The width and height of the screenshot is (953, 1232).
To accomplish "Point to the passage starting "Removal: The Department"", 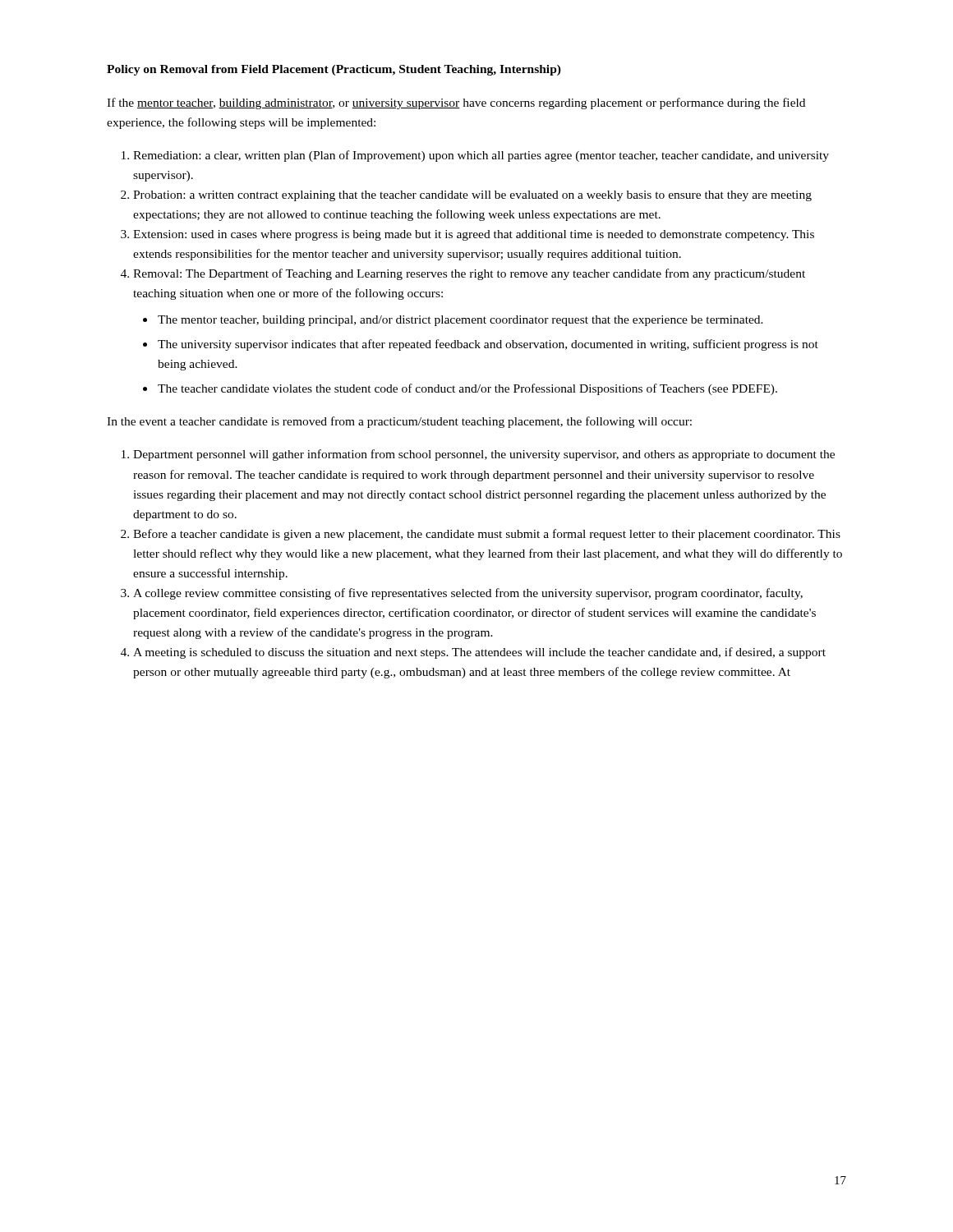I will pyautogui.click(x=490, y=331).
